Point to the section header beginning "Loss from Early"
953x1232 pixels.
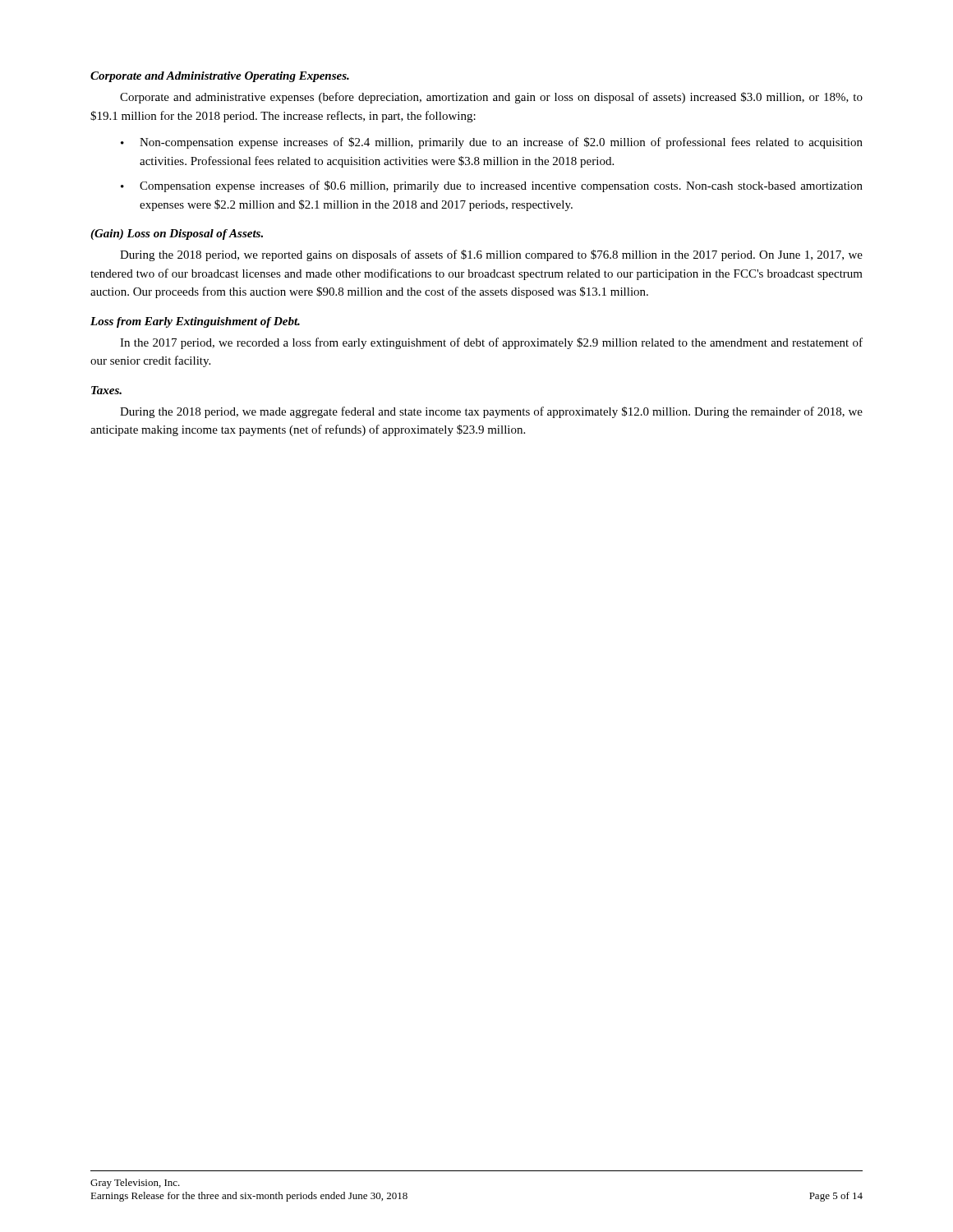[195, 321]
